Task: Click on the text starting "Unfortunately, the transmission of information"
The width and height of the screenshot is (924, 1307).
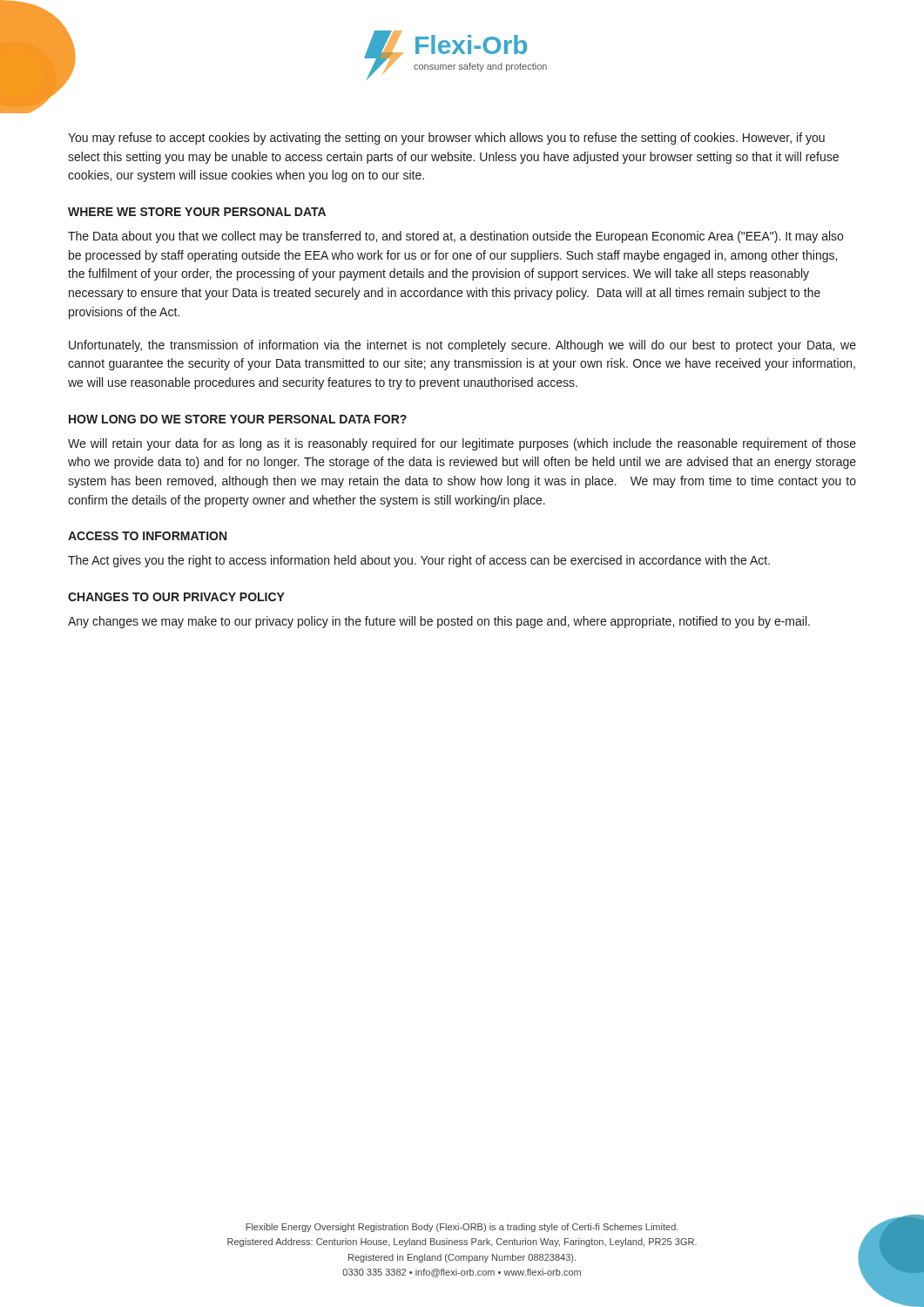Action: pyautogui.click(x=462, y=364)
